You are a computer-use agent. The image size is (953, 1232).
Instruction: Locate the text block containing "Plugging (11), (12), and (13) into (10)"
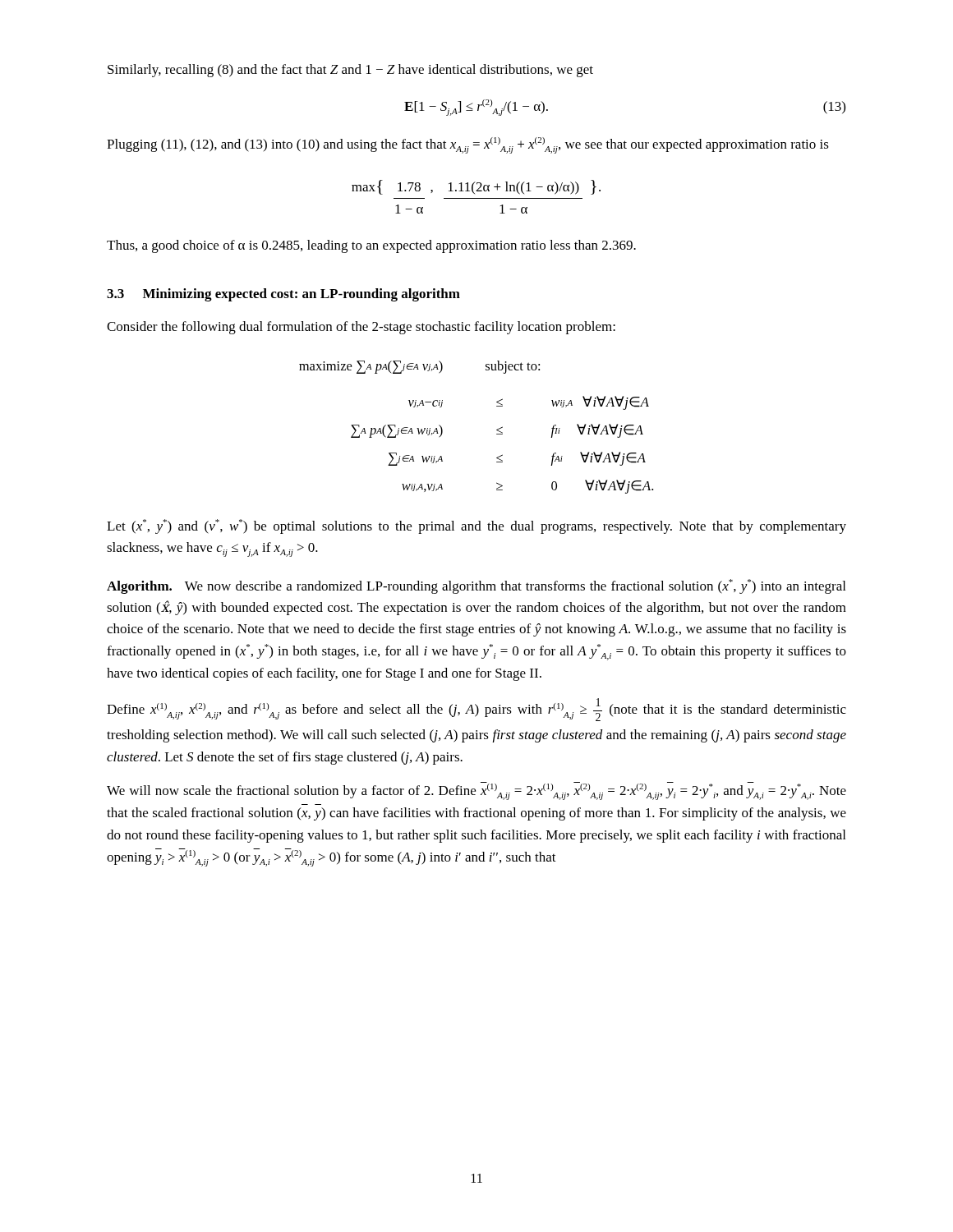tap(468, 145)
